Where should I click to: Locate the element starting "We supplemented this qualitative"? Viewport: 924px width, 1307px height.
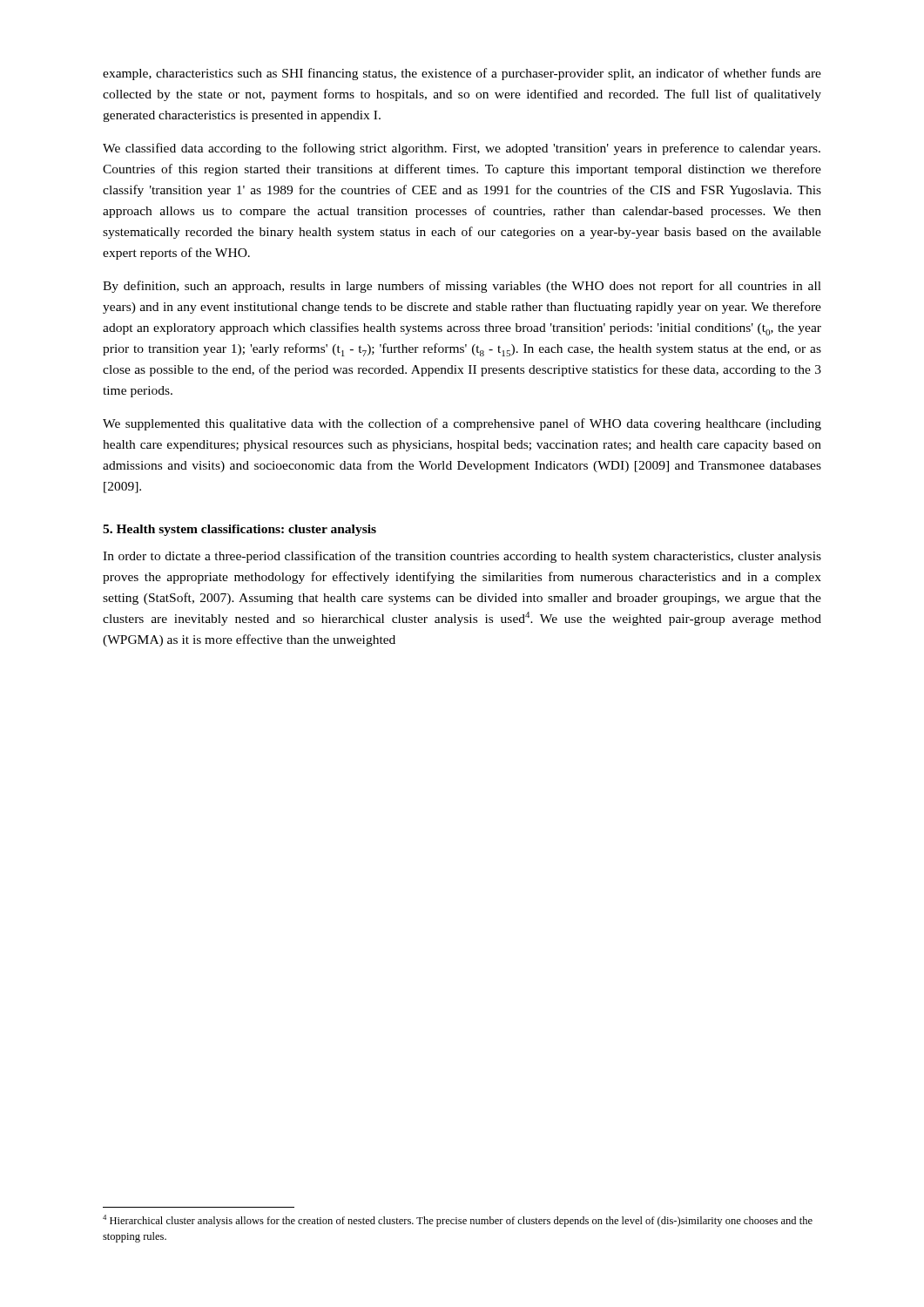coord(462,455)
